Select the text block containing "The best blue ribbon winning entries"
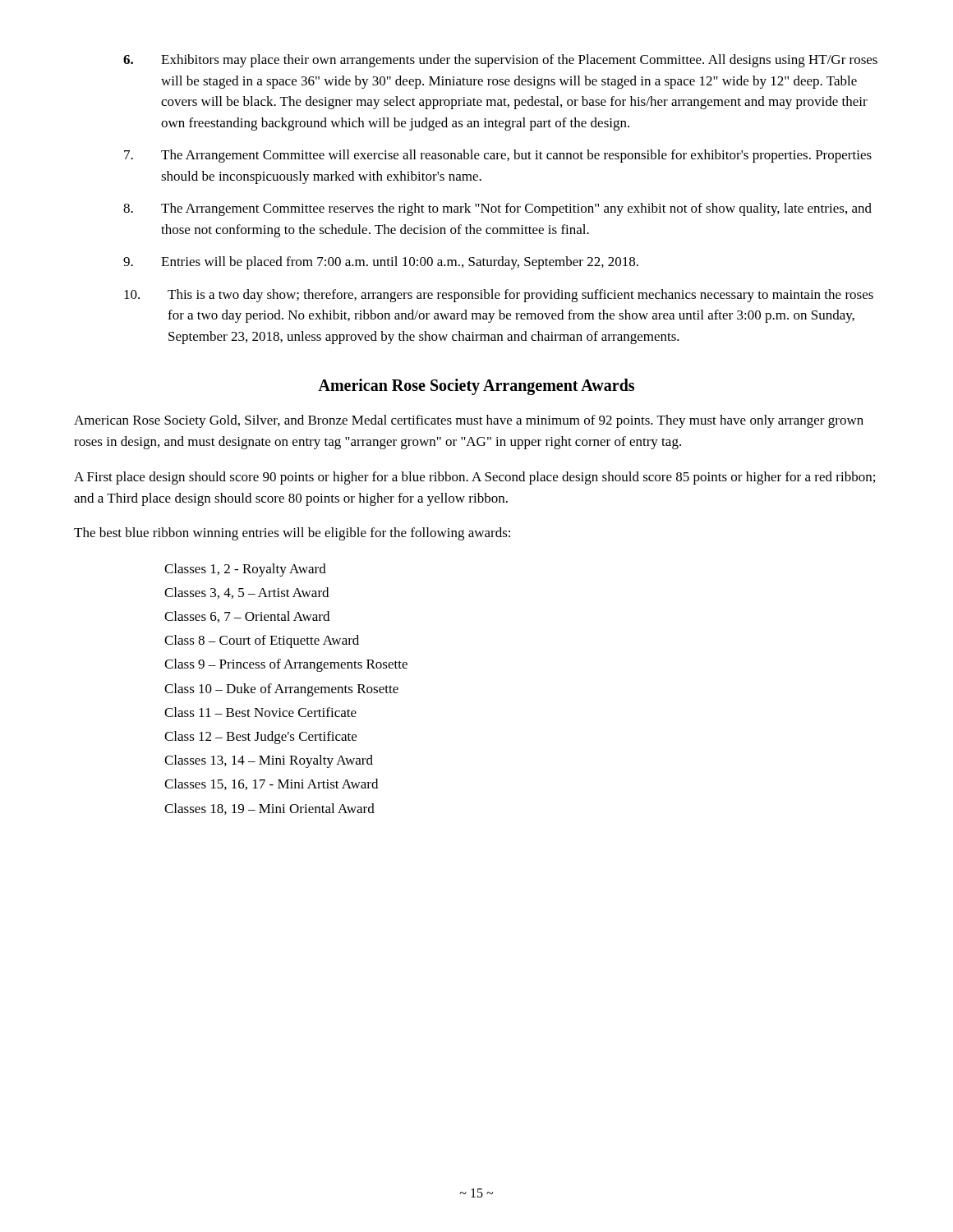 click(x=293, y=533)
